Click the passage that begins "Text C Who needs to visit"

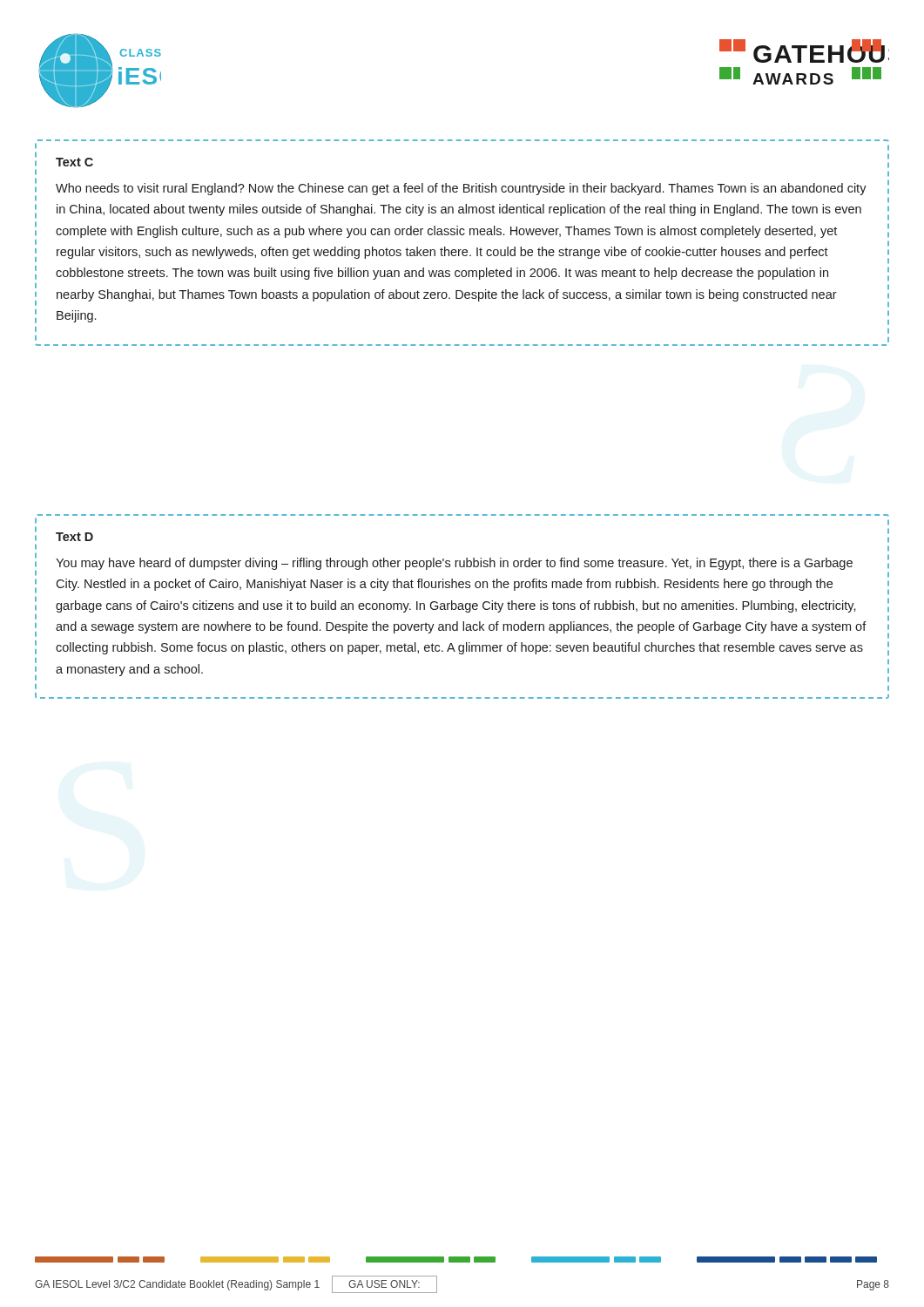click(462, 241)
